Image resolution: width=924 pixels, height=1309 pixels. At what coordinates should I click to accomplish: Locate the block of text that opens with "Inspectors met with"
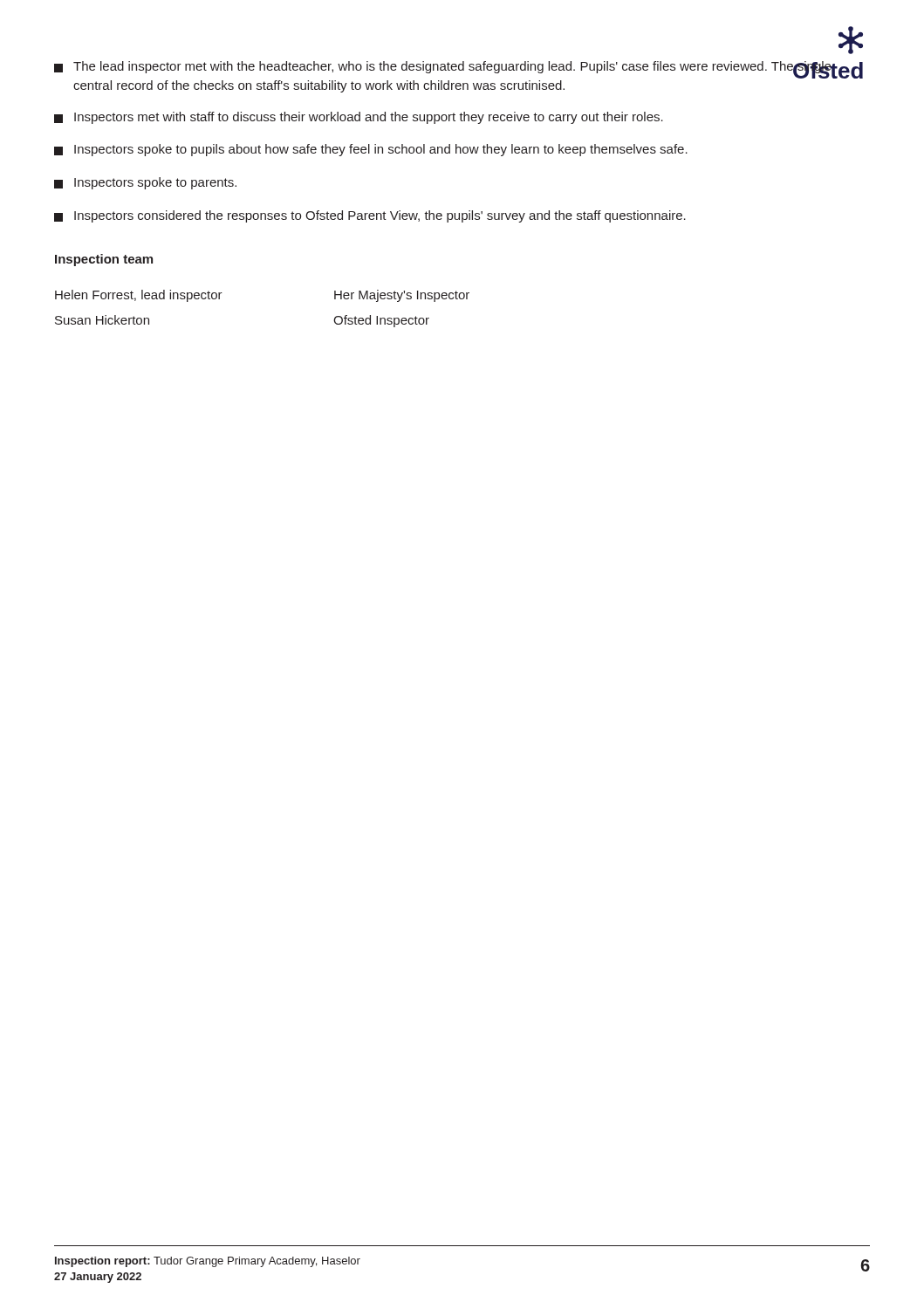pyautogui.click(x=462, y=117)
